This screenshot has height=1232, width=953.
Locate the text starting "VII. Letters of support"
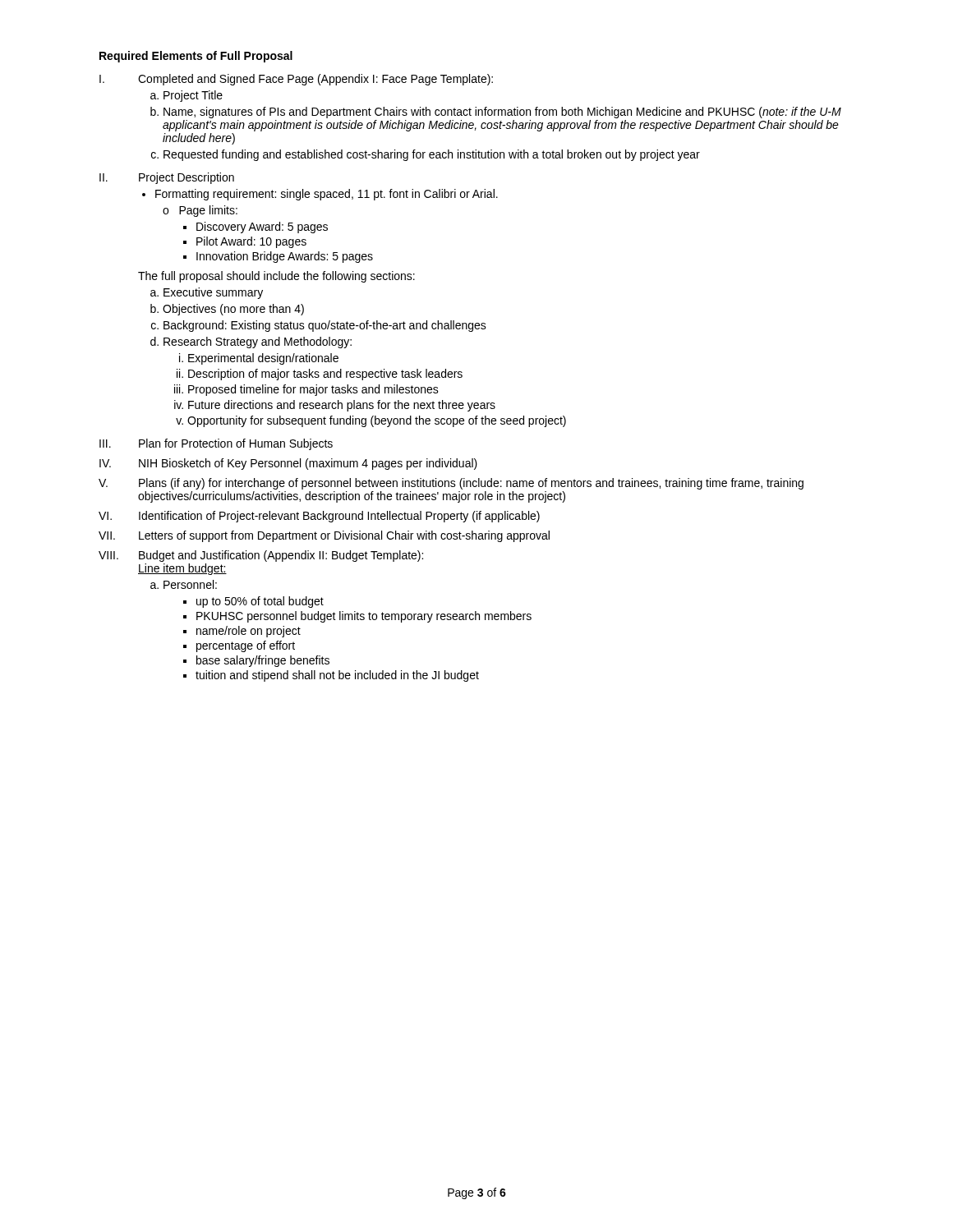(x=324, y=535)
